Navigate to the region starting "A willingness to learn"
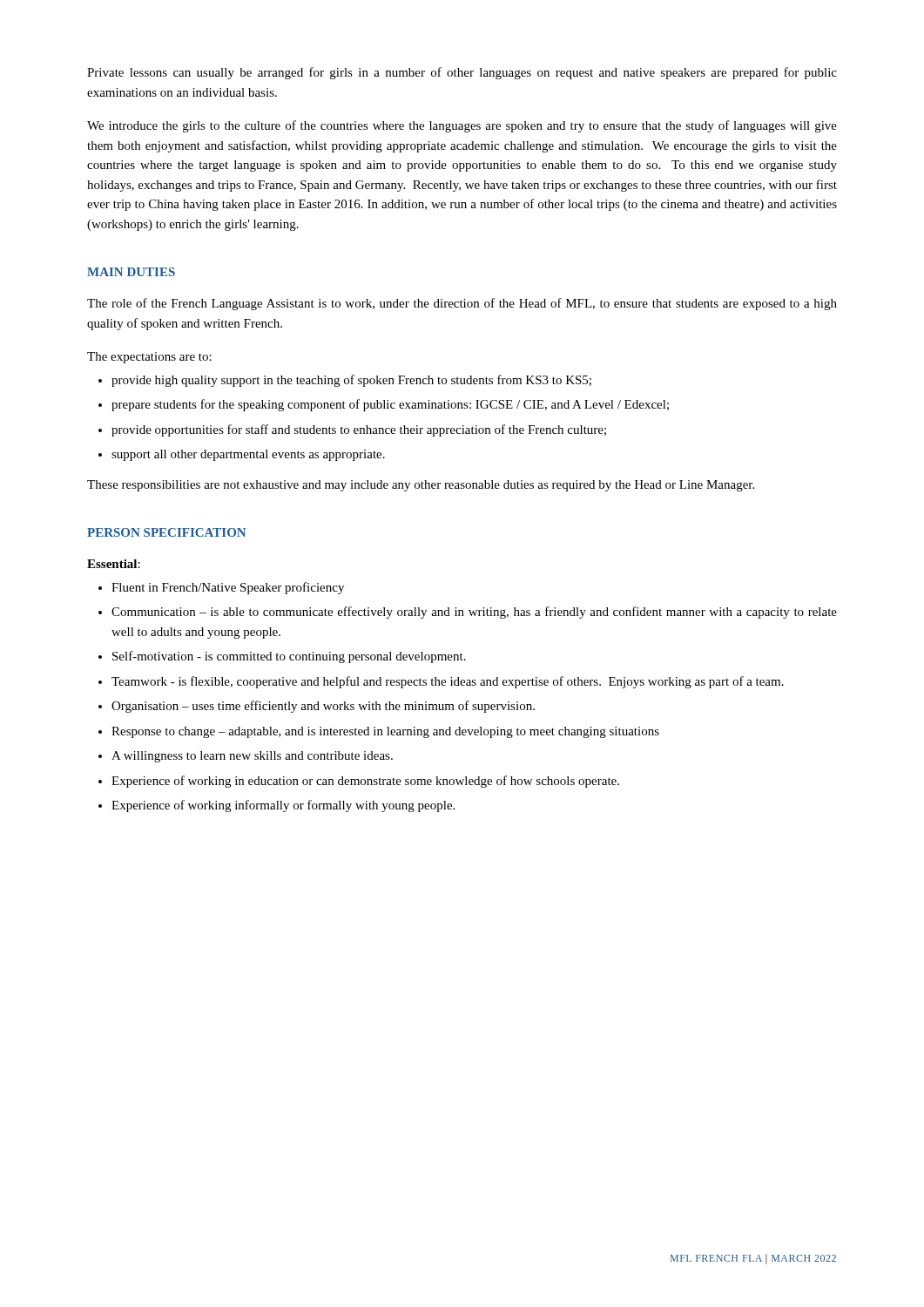This screenshot has height=1307, width=924. 252,755
